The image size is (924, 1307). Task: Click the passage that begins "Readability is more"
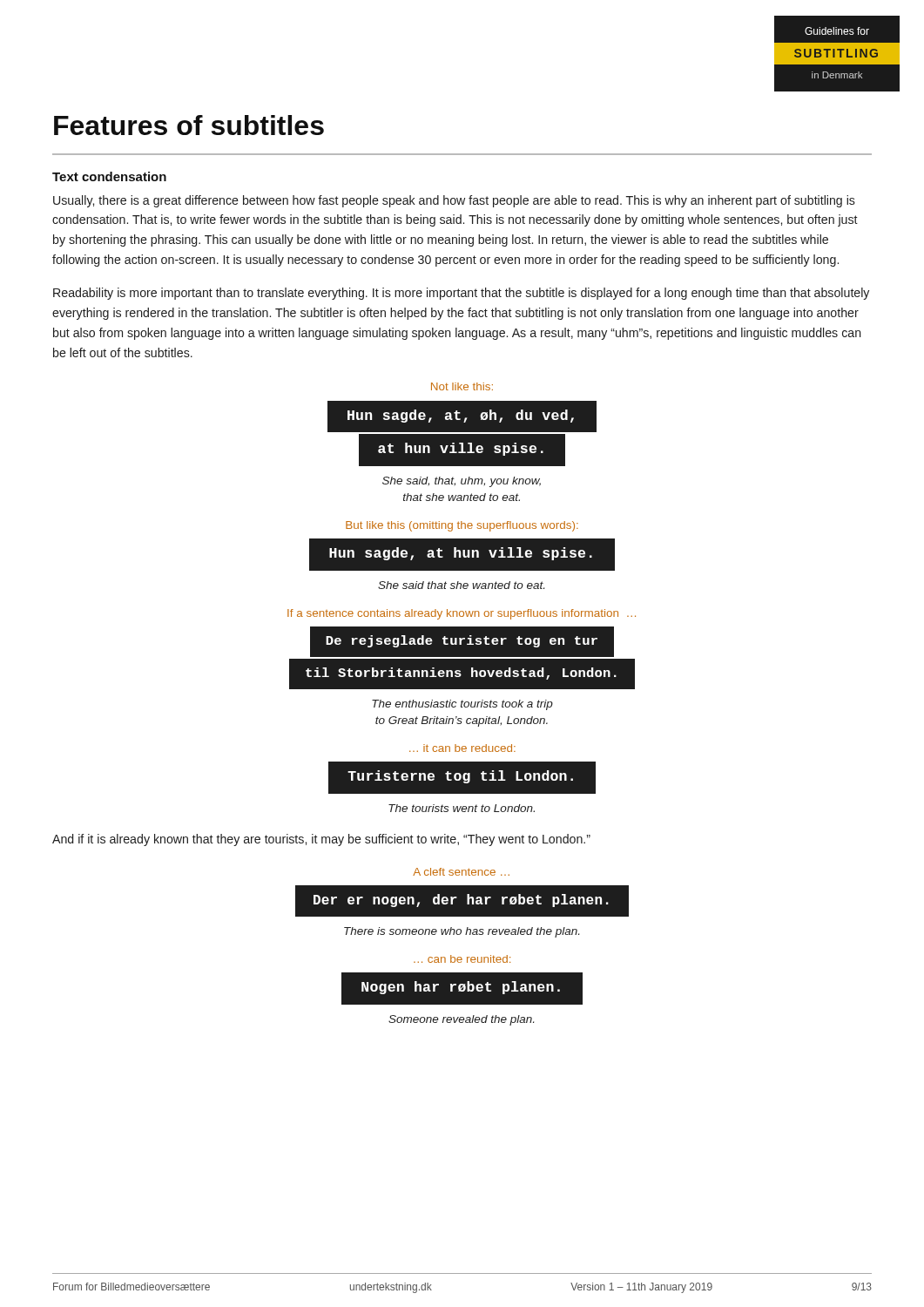tap(461, 323)
